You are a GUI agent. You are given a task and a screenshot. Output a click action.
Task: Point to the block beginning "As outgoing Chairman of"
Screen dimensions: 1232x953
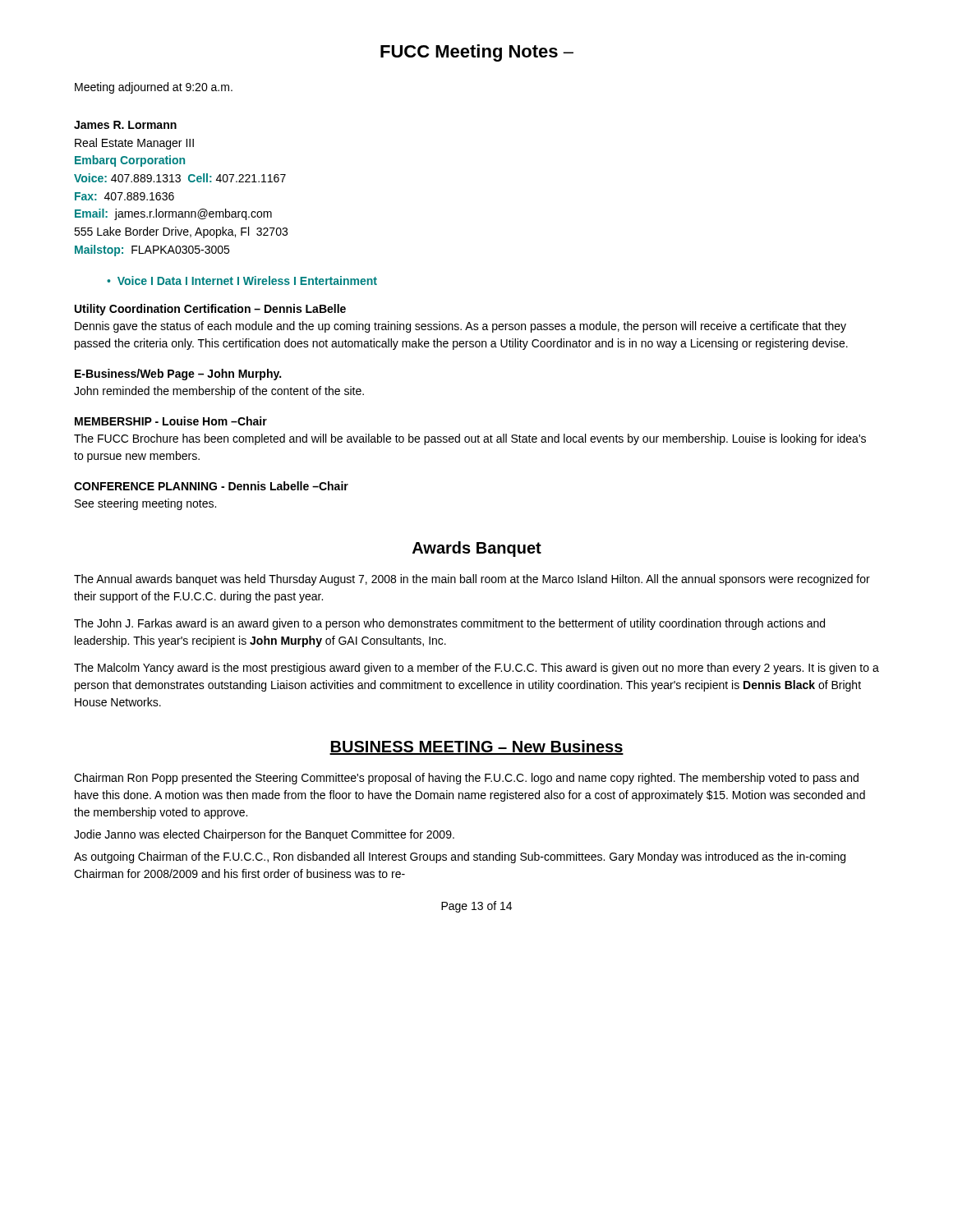tap(460, 865)
